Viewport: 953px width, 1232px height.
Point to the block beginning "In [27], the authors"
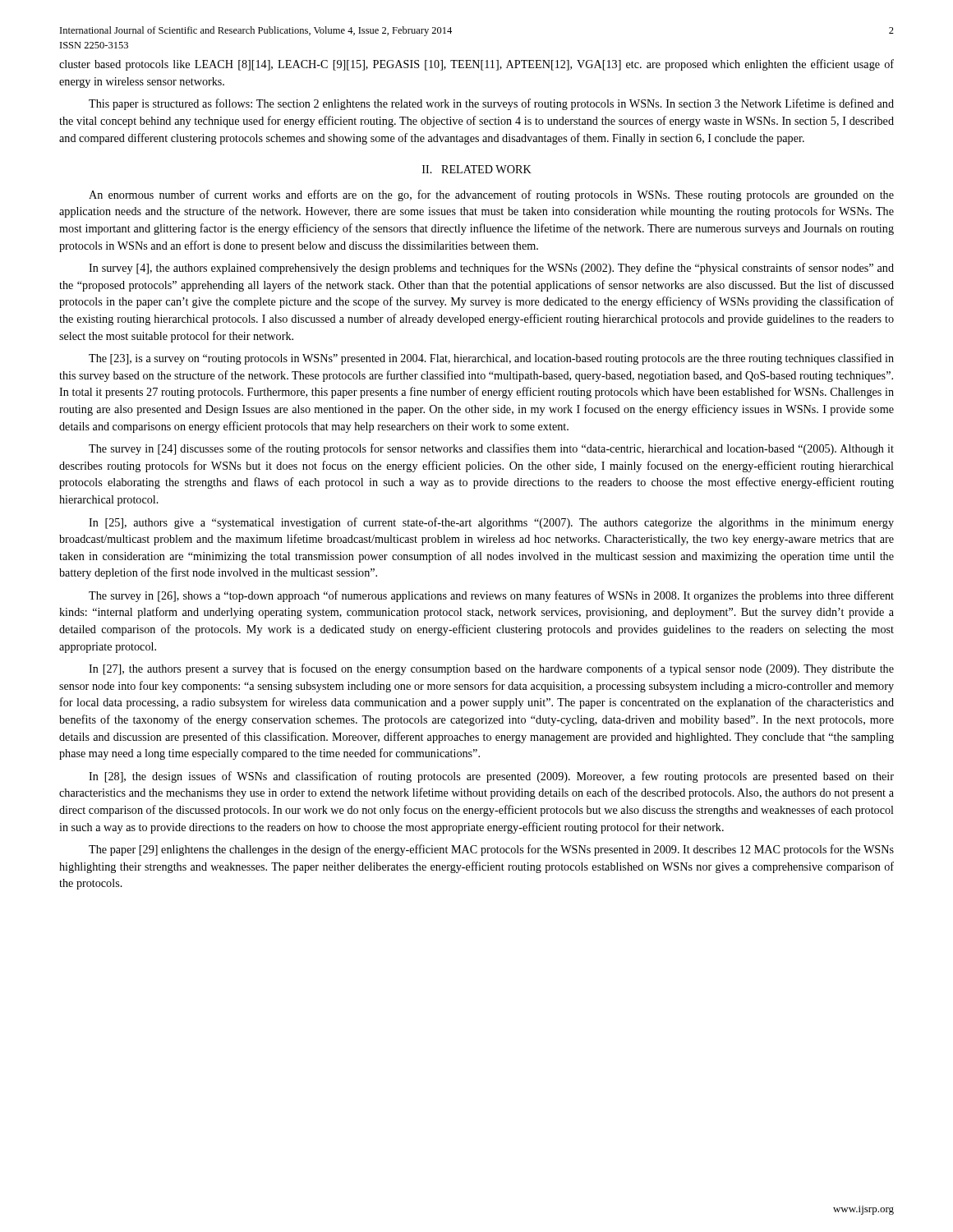[x=476, y=711]
